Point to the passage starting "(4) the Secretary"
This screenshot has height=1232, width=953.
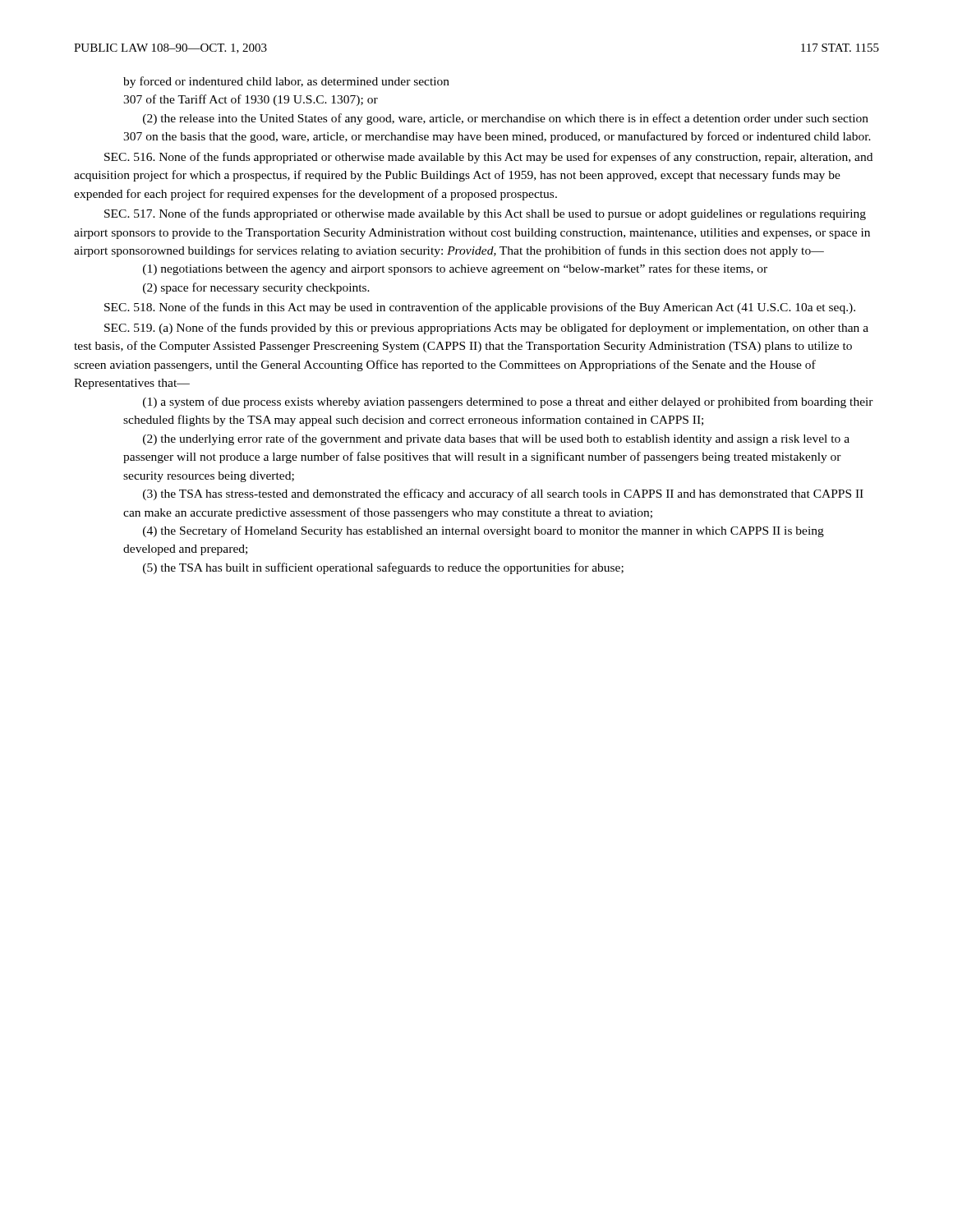coord(473,539)
